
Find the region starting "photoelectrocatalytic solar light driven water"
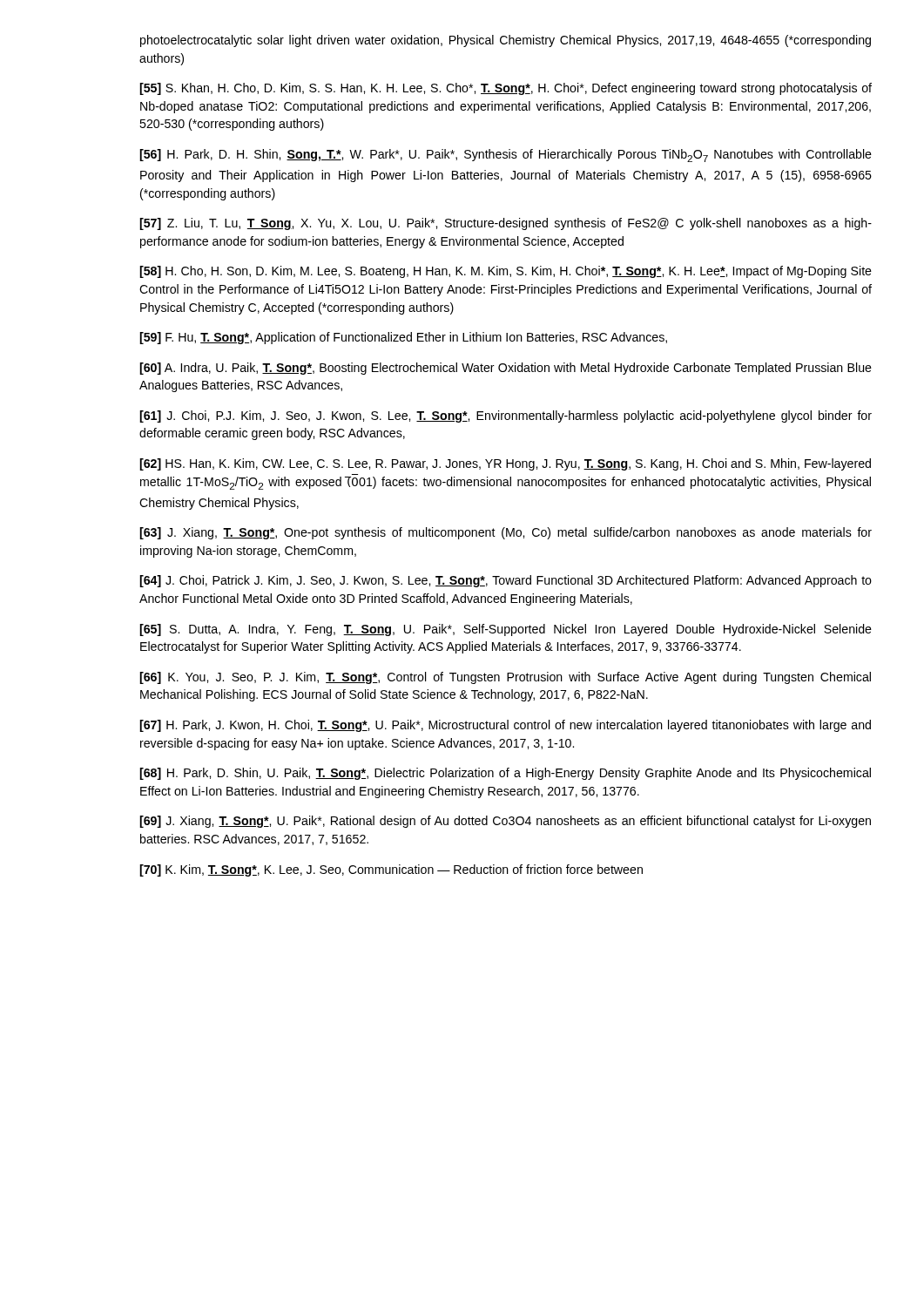[x=506, y=49]
